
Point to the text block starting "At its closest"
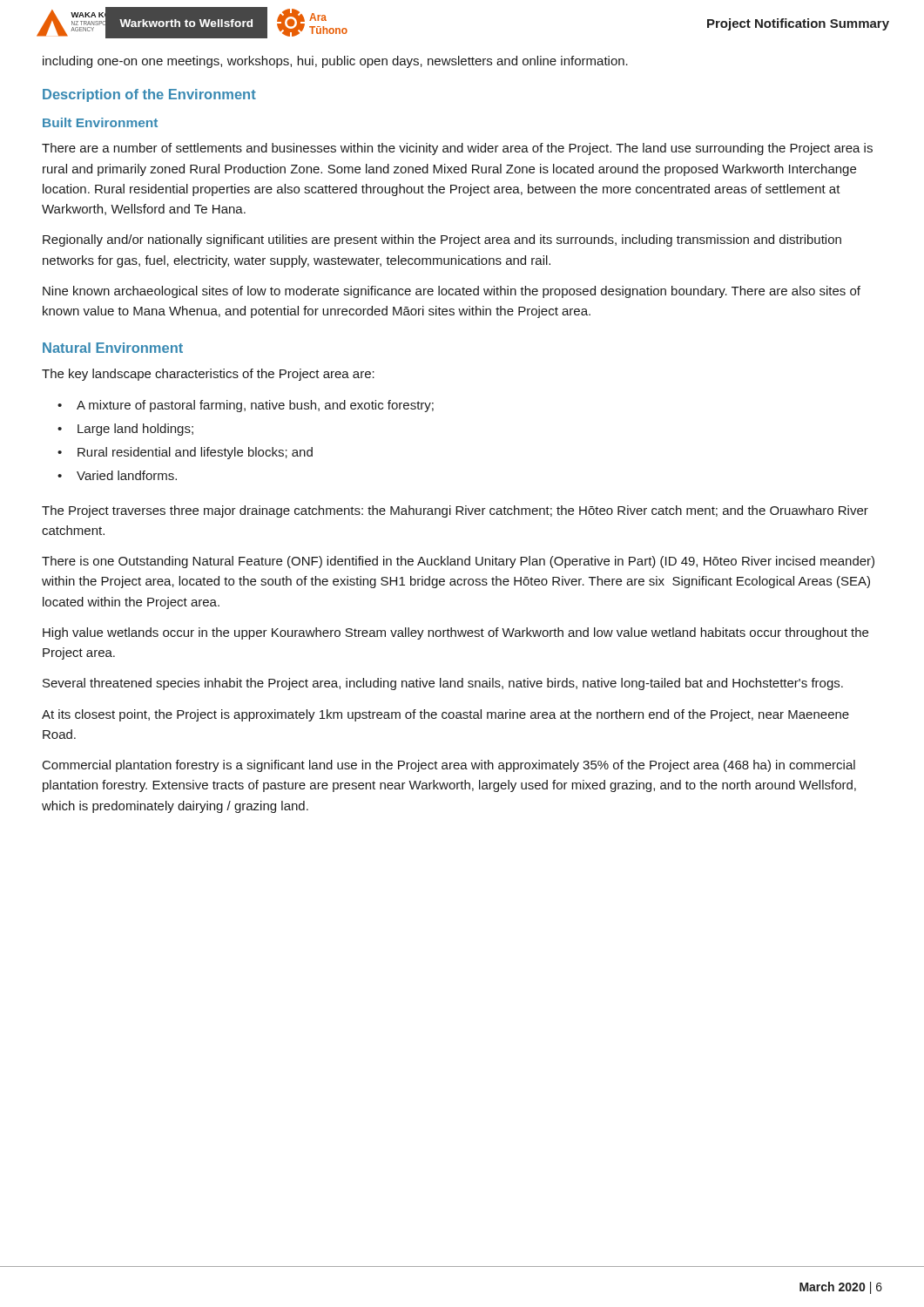pos(446,724)
